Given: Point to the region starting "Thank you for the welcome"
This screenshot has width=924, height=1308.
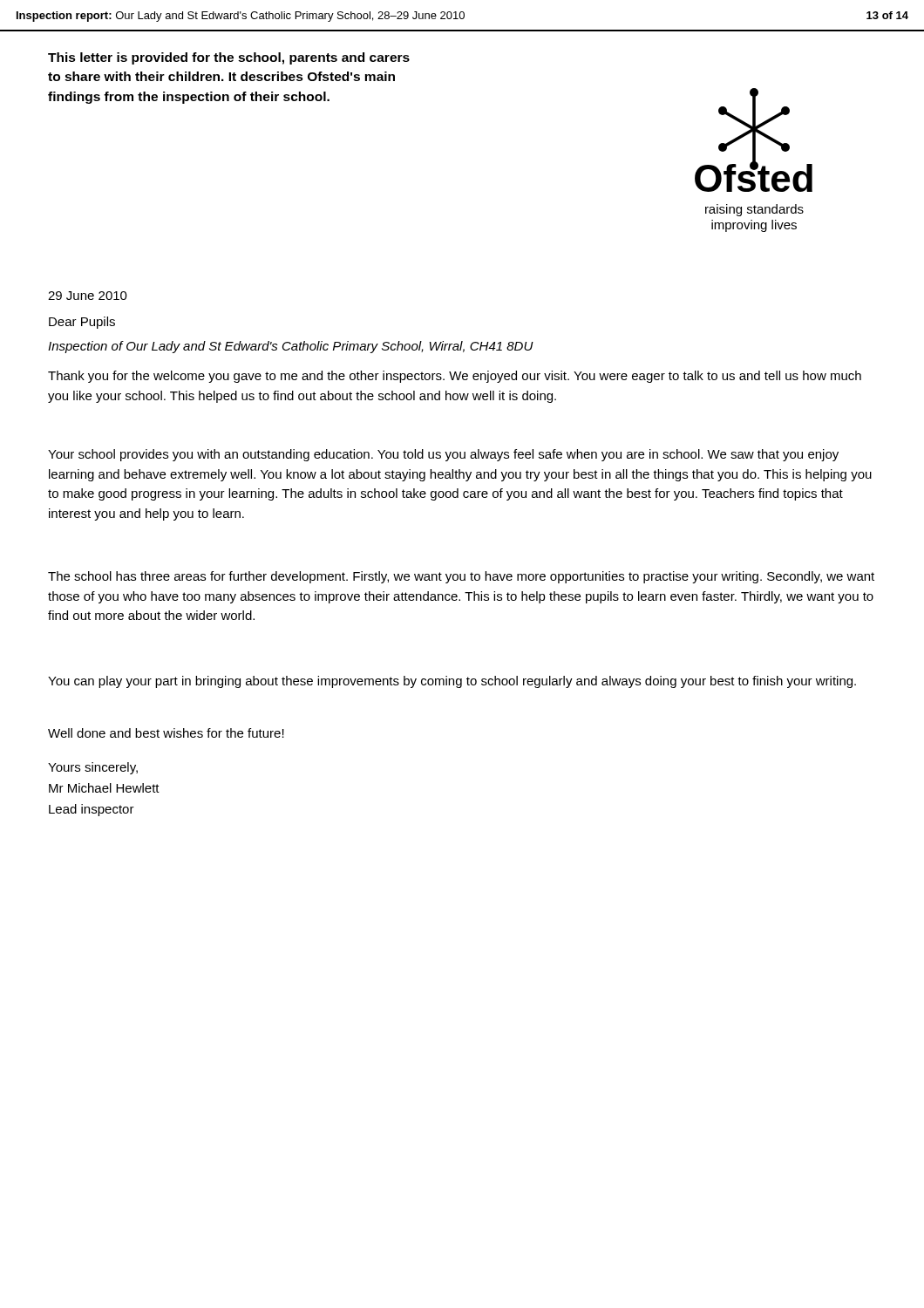Looking at the screenshot, I should coord(455,385).
